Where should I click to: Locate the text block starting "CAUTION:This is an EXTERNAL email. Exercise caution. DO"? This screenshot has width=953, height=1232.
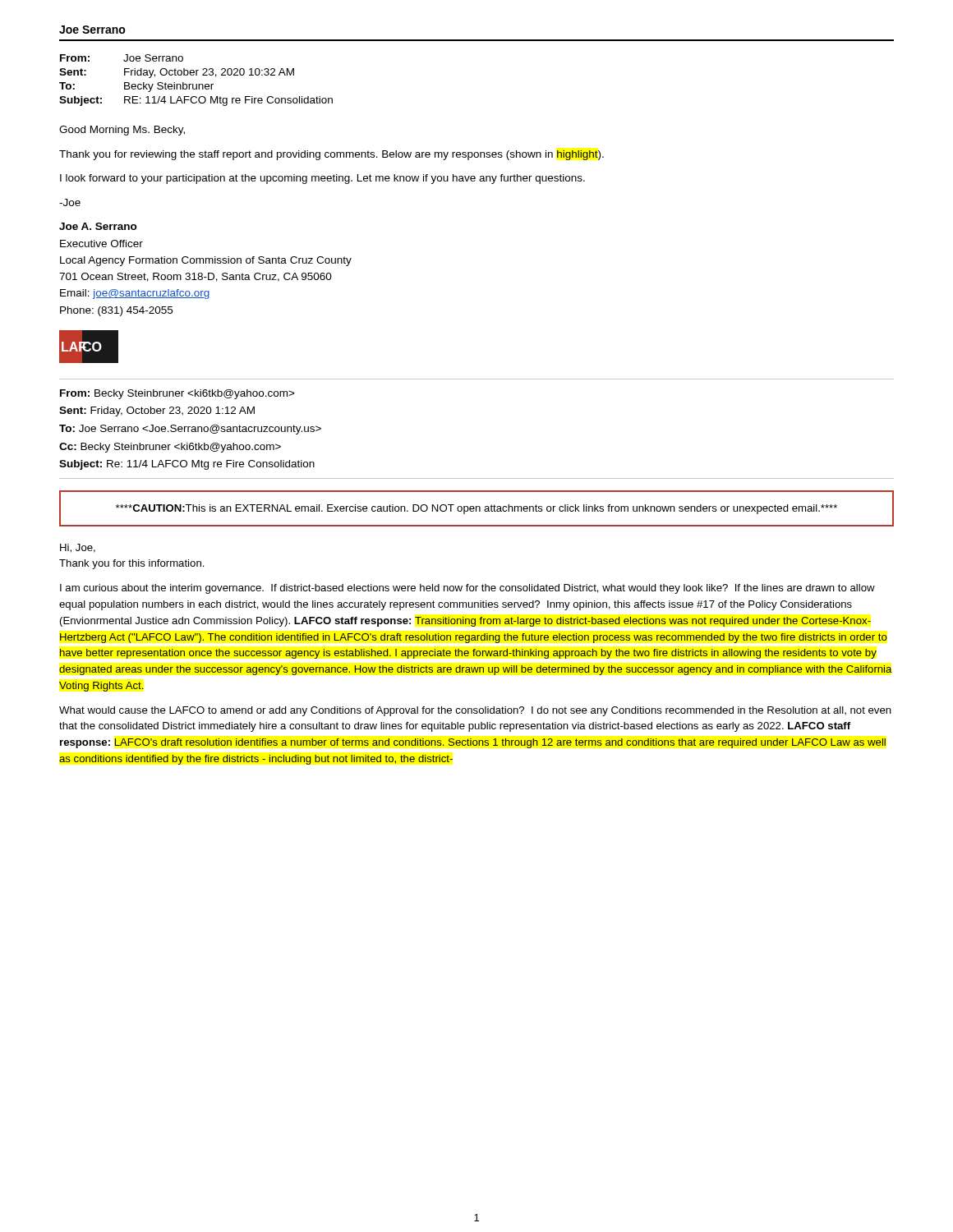[476, 508]
